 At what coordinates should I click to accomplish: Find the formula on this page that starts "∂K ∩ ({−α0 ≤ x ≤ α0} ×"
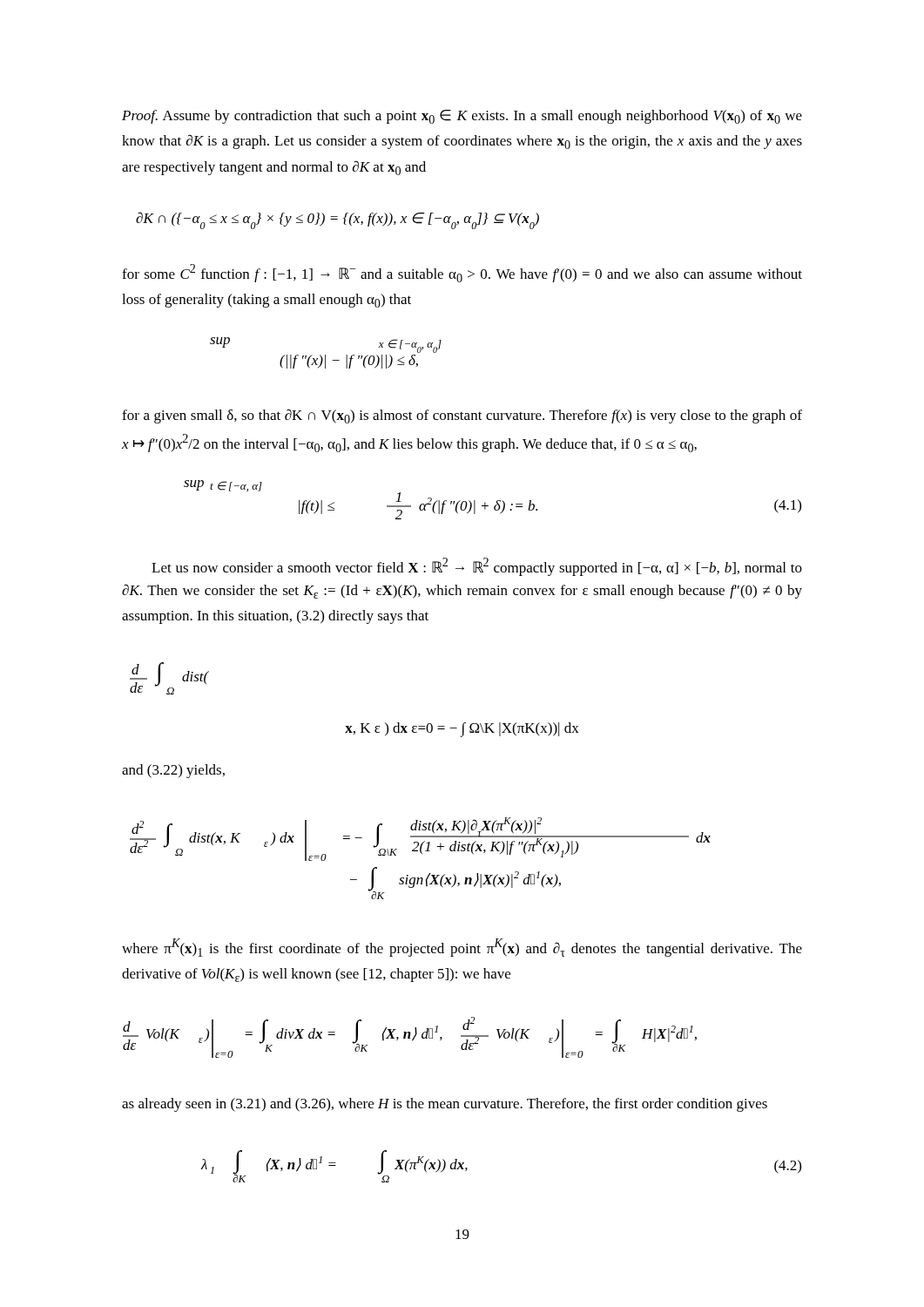coord(462,217)
